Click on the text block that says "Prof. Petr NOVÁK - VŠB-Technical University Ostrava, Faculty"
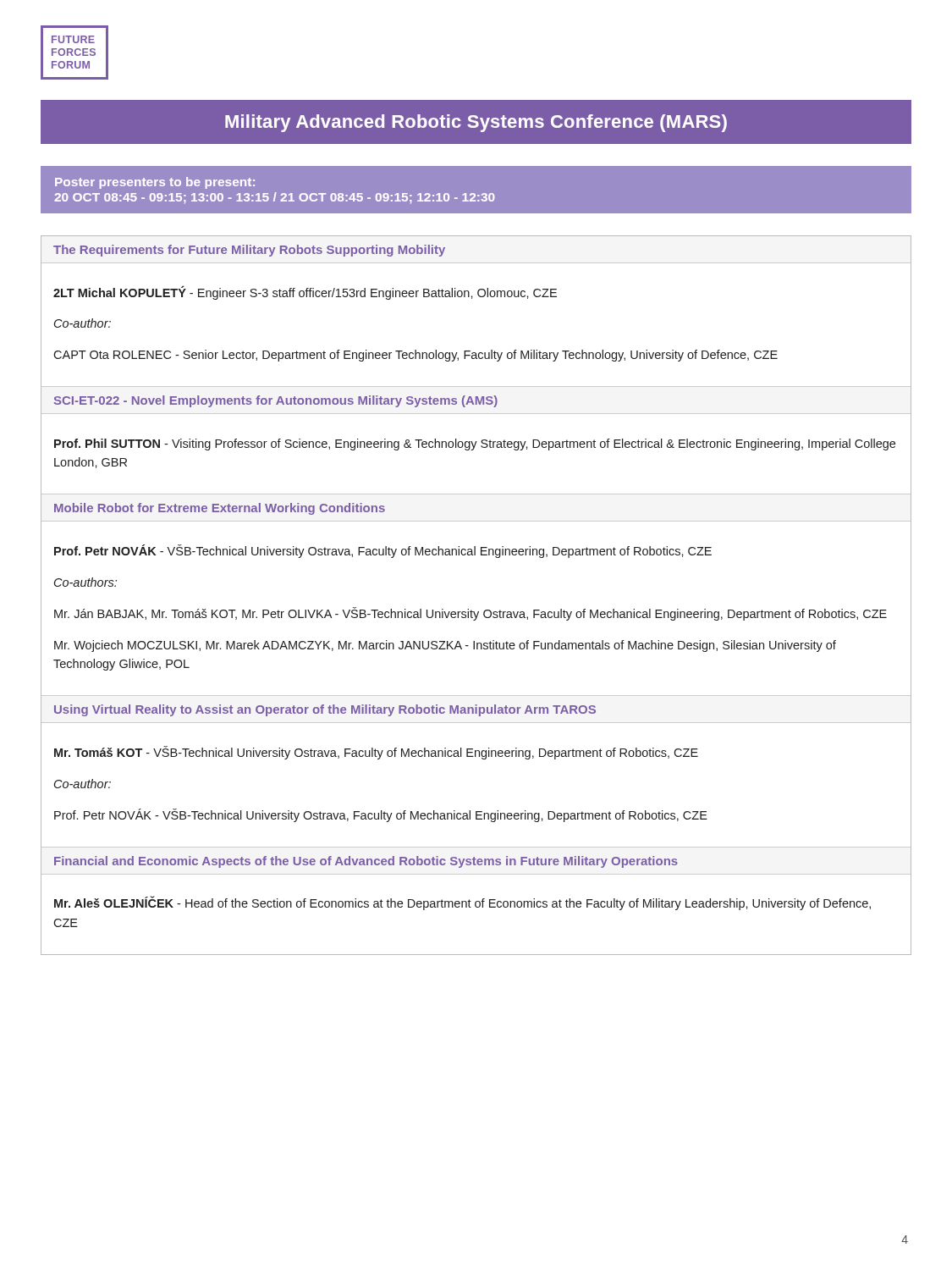 pyautogui.click(x=476, y=608)
